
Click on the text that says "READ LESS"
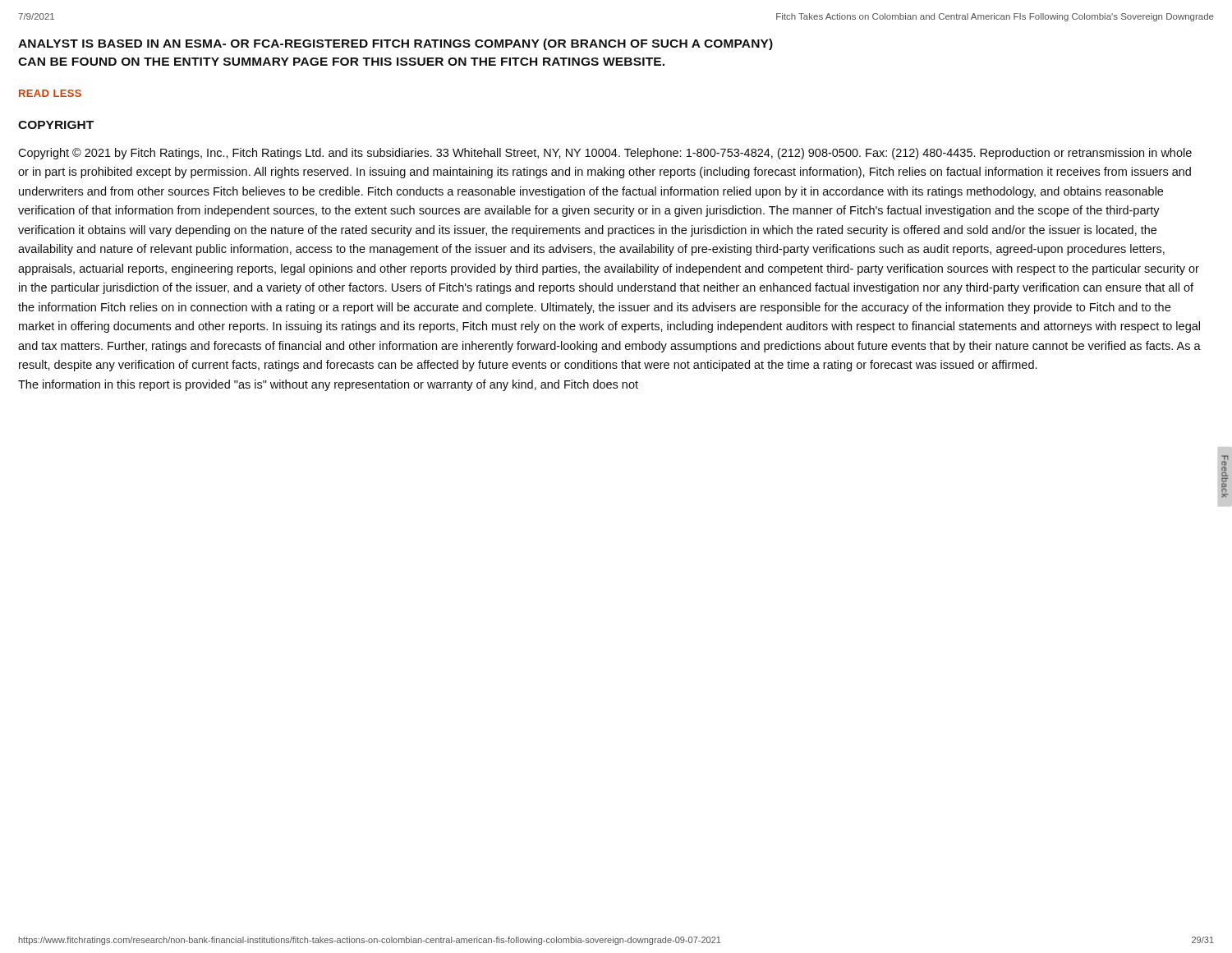tap(50, 93)
